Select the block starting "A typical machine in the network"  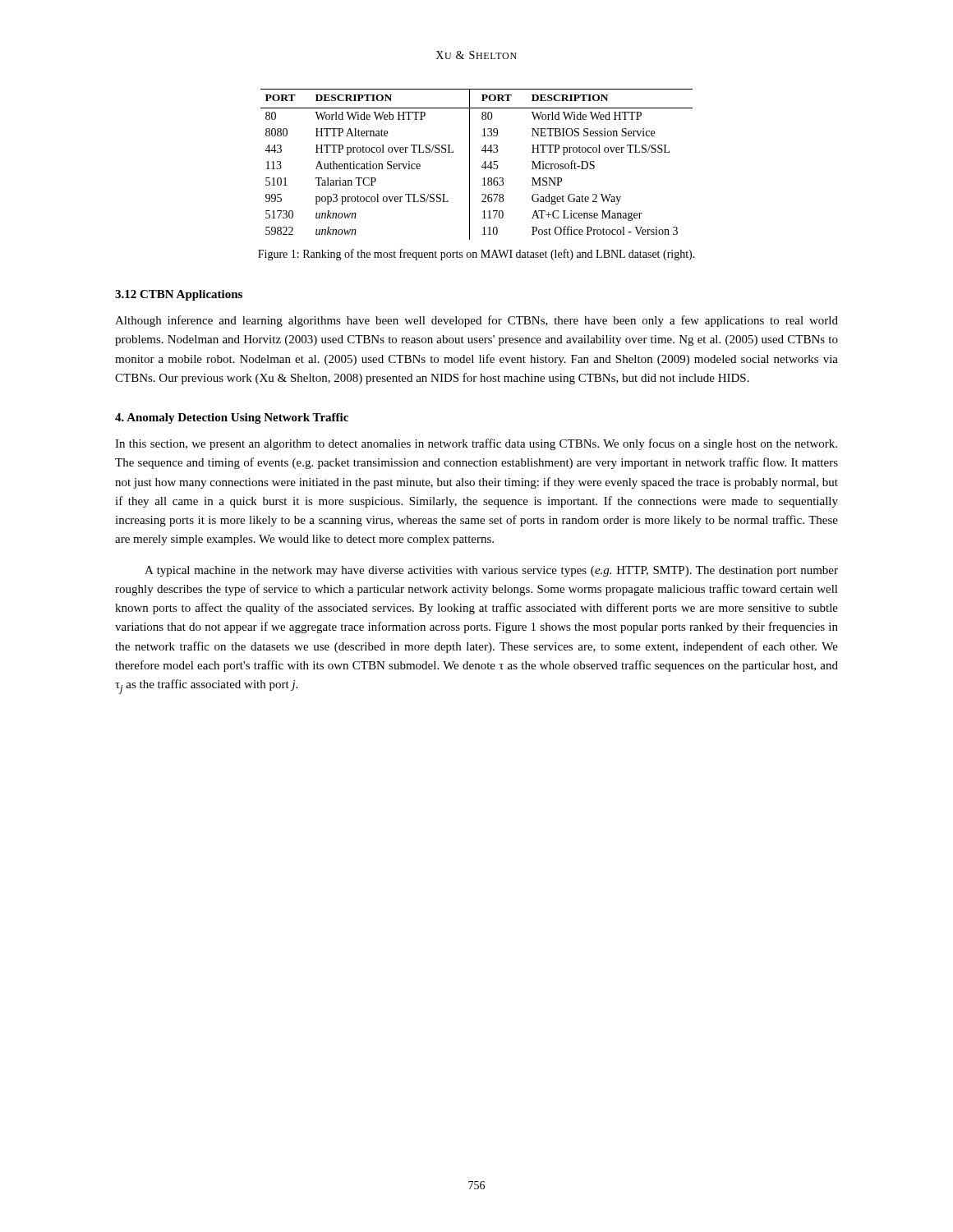[476, 629]
